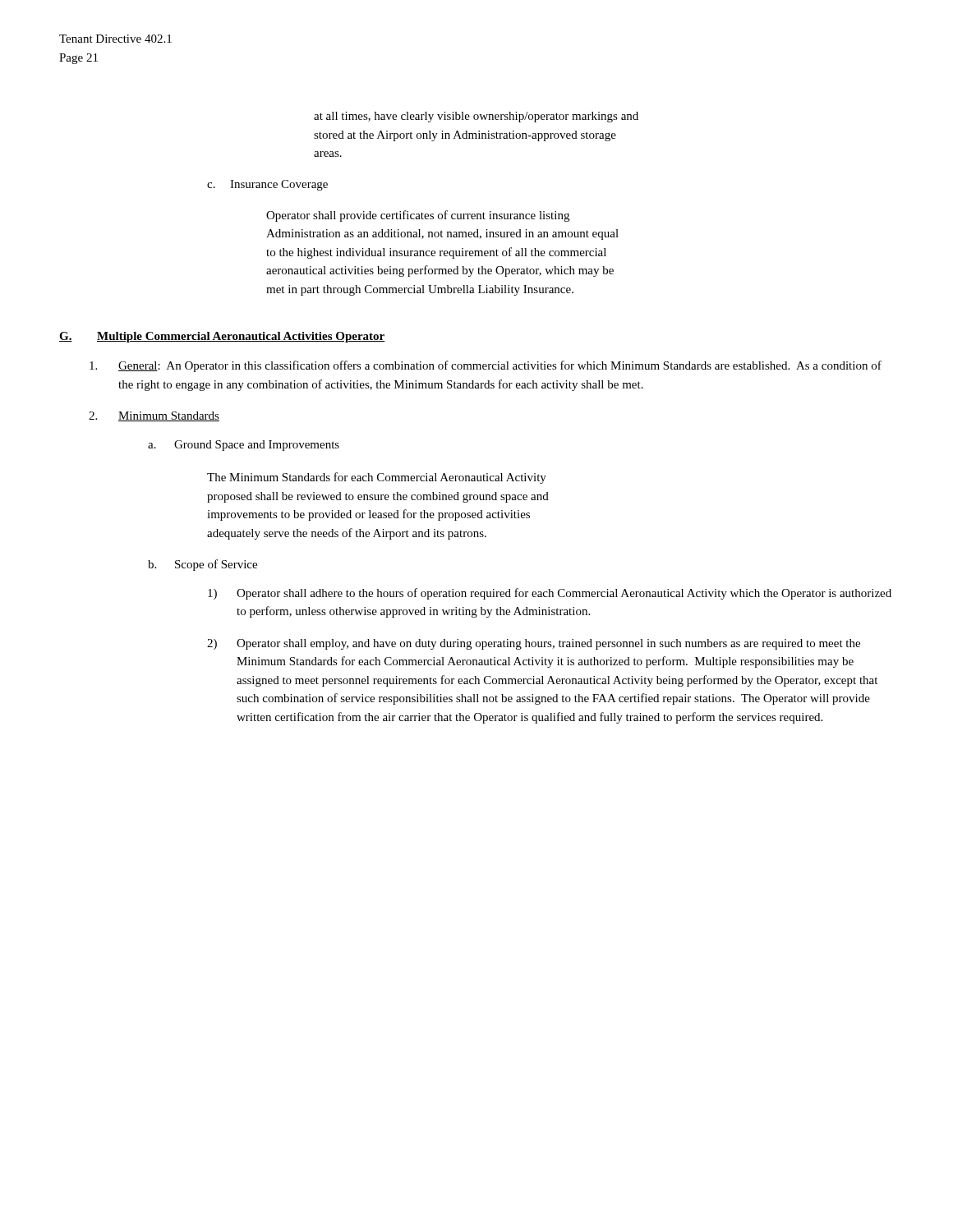
Task: Select the section header
Action: (x=222, y=336)
